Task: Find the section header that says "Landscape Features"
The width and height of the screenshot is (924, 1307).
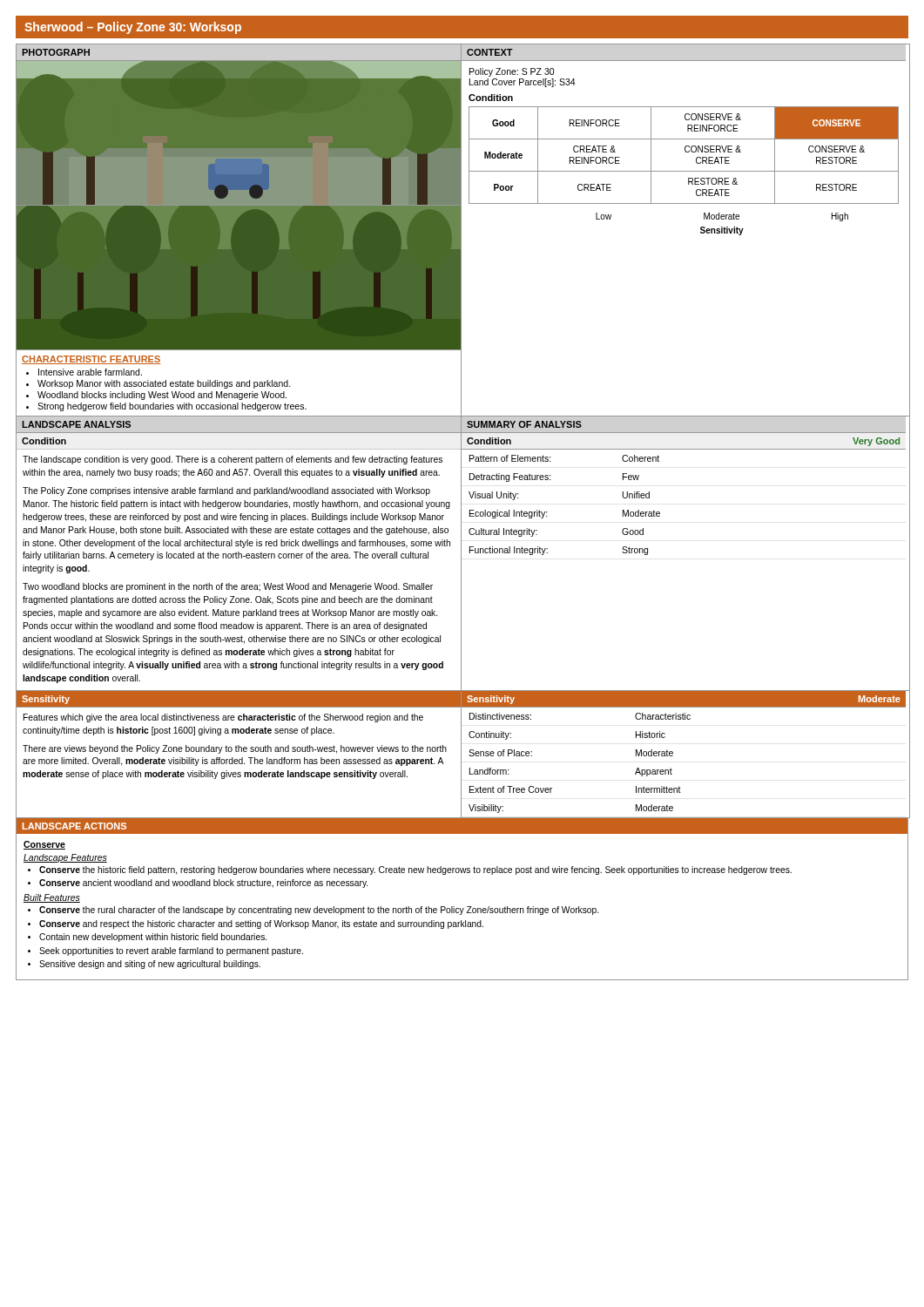Action: click(65, 857)
